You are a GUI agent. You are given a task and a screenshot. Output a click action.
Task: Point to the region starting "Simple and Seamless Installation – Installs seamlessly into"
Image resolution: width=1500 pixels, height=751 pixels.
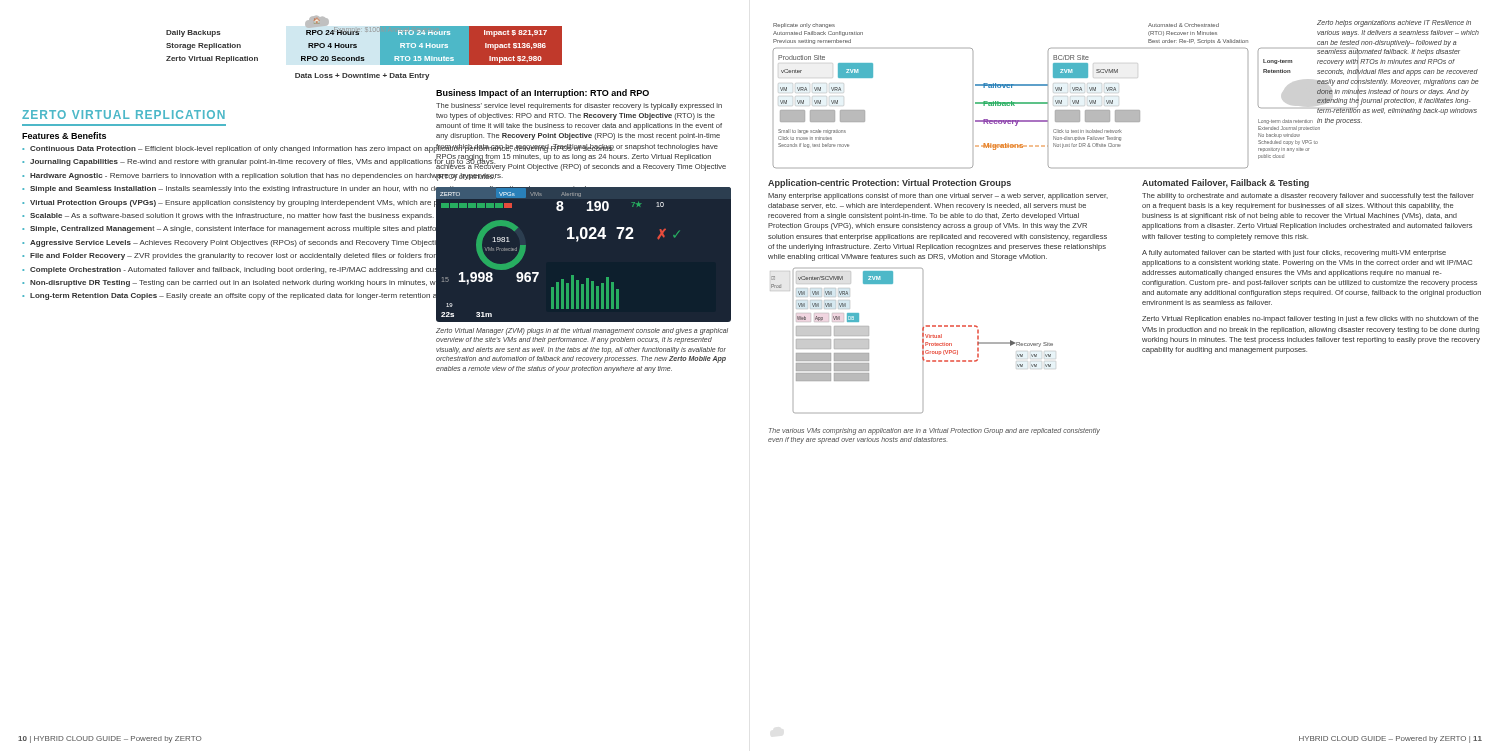309,189
